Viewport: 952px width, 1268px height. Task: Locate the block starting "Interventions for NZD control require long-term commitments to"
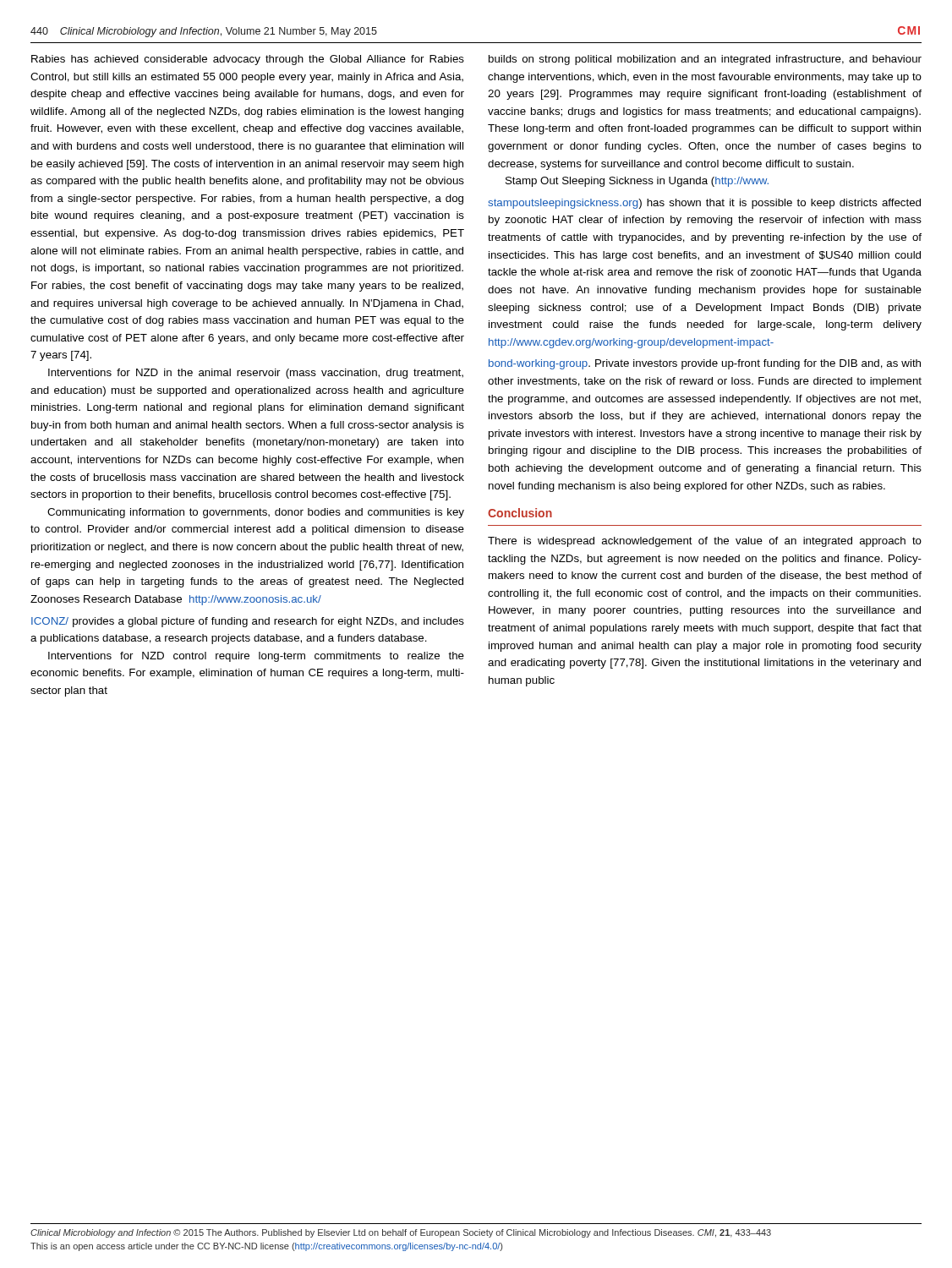pos(247,673)
